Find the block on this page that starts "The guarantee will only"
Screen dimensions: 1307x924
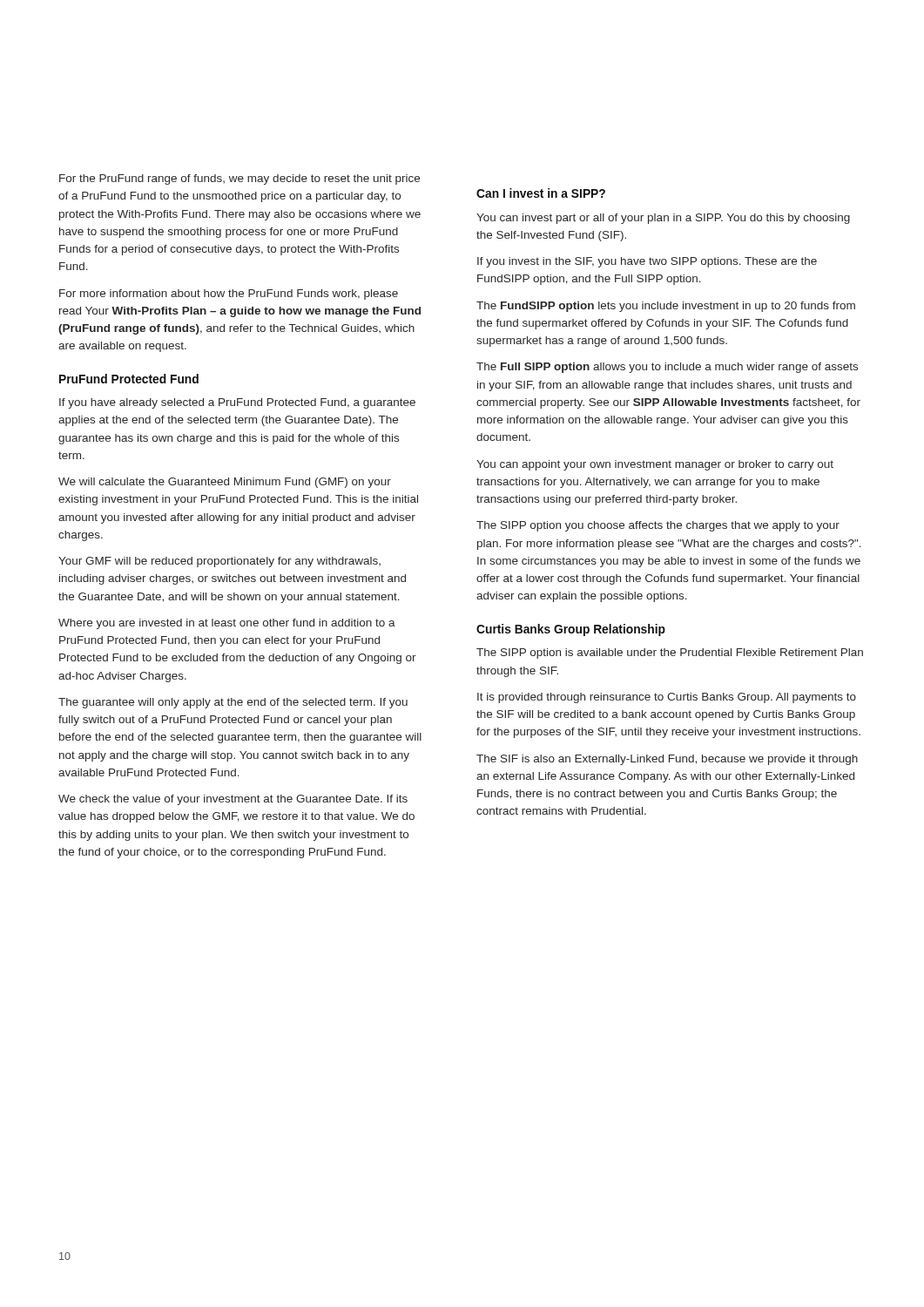(x=241, y=738)
